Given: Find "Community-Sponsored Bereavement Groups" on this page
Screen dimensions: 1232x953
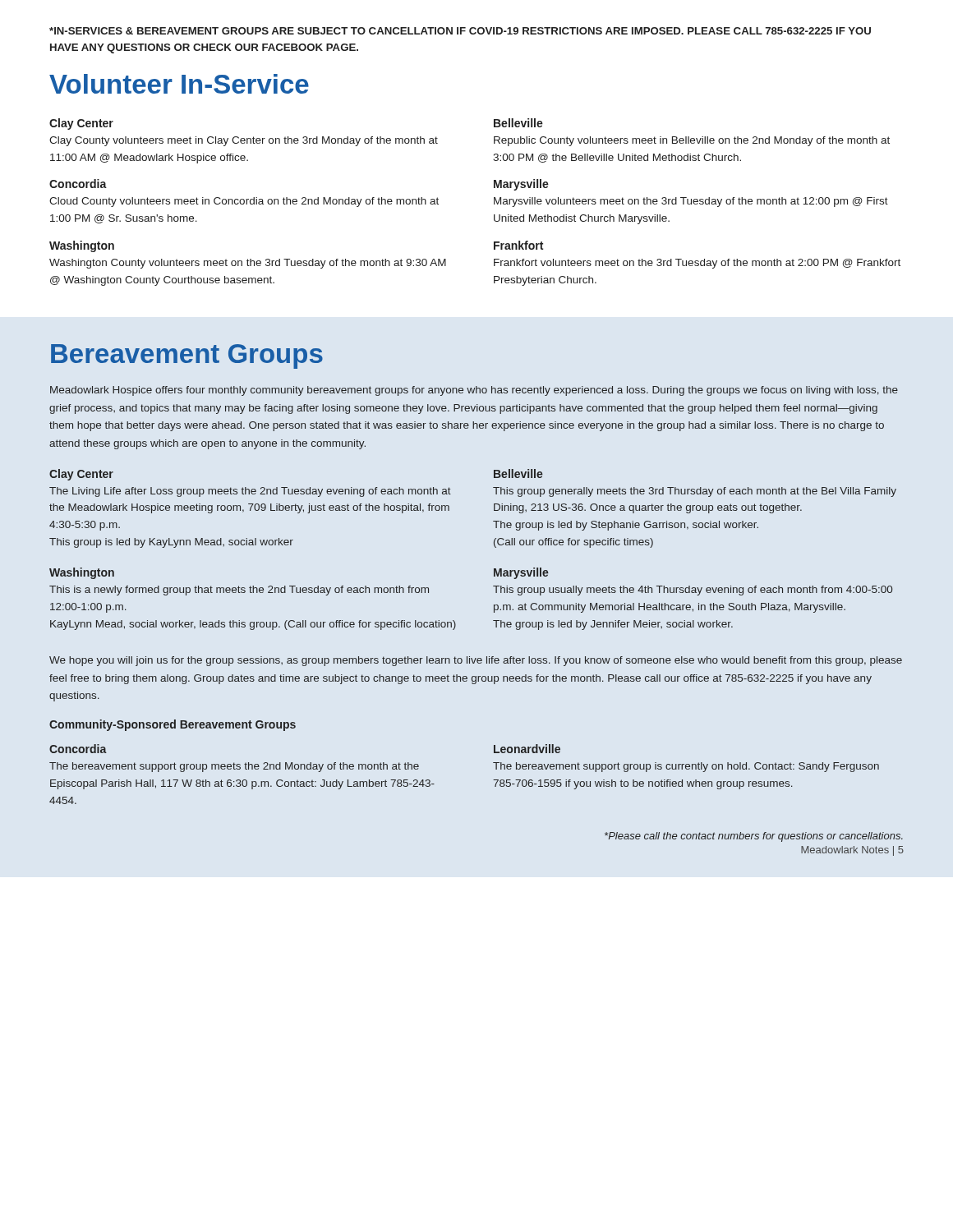Looking at the screenshot, I should point(173,724).
